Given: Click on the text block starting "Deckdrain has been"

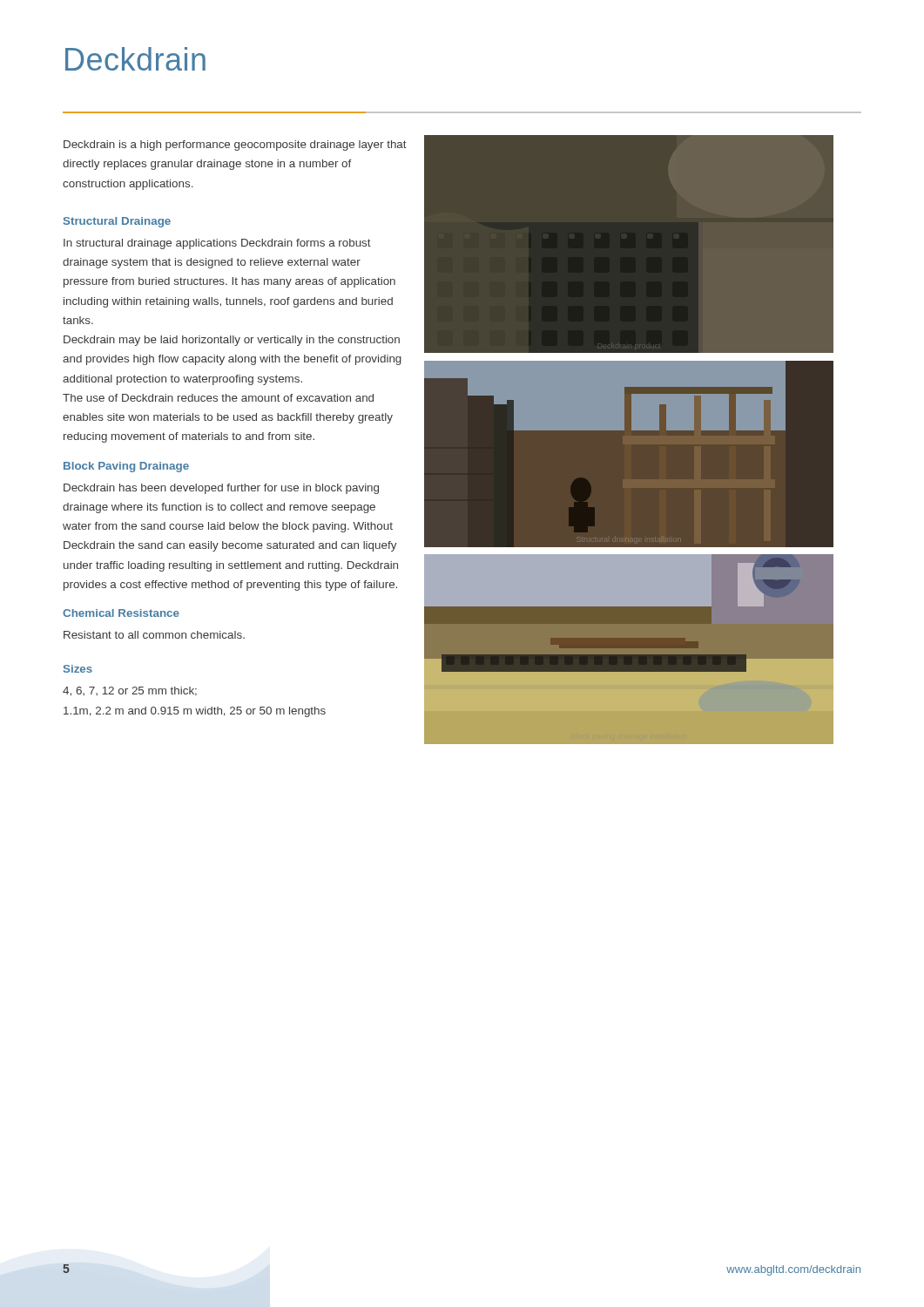Looking at the screenshot, I should (x=231, y=536).
